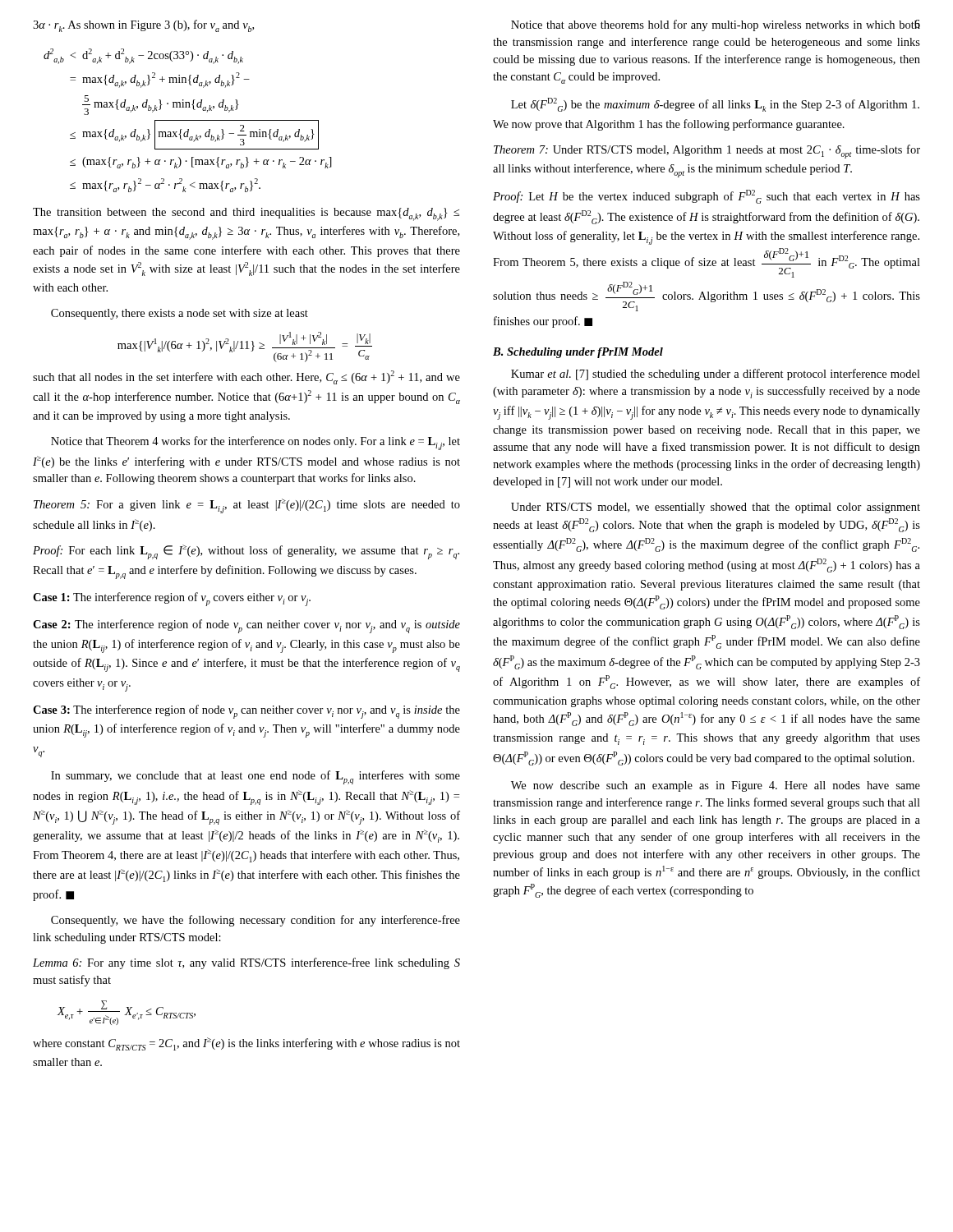Image resolution: width=953 pixels, height=1232 pixels.
Task: Find the text block starting "such that all nodes in"
Action: [x=246, y=395]
